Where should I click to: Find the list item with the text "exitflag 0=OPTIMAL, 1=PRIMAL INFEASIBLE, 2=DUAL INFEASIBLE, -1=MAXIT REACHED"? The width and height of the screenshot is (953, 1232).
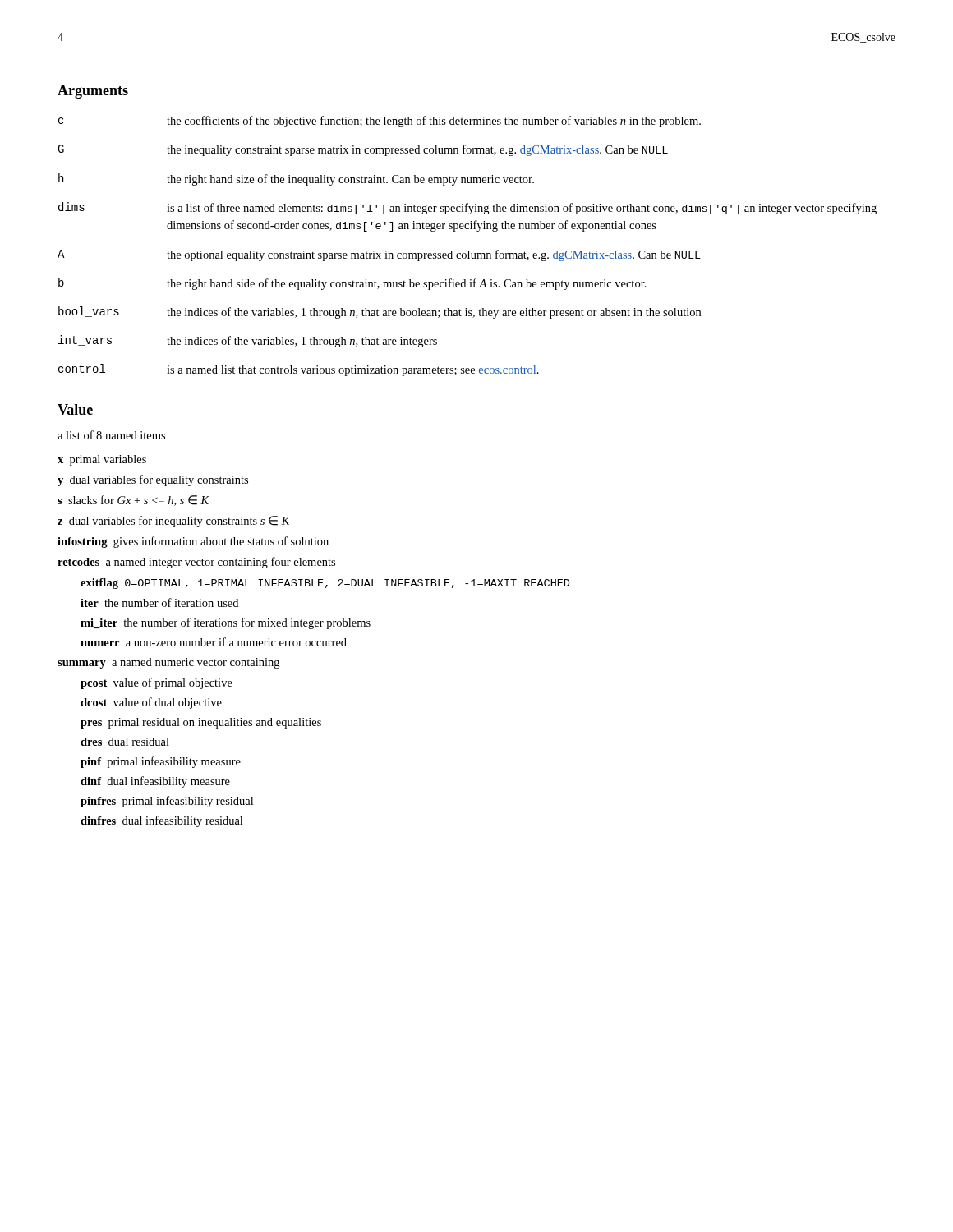click(325, 583)
